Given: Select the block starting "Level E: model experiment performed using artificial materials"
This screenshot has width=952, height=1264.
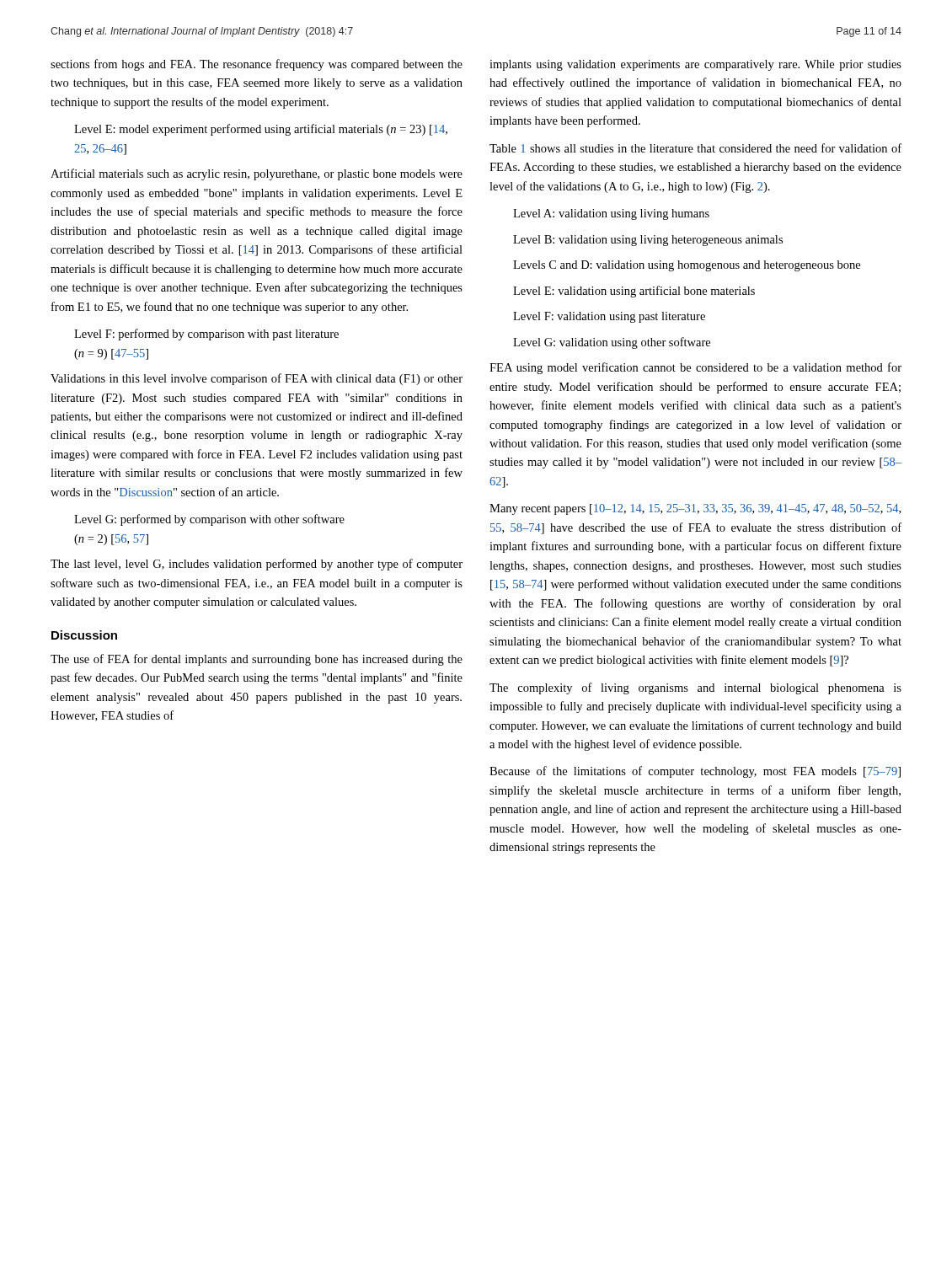Looking at the screenshot, I should point(268,139).
